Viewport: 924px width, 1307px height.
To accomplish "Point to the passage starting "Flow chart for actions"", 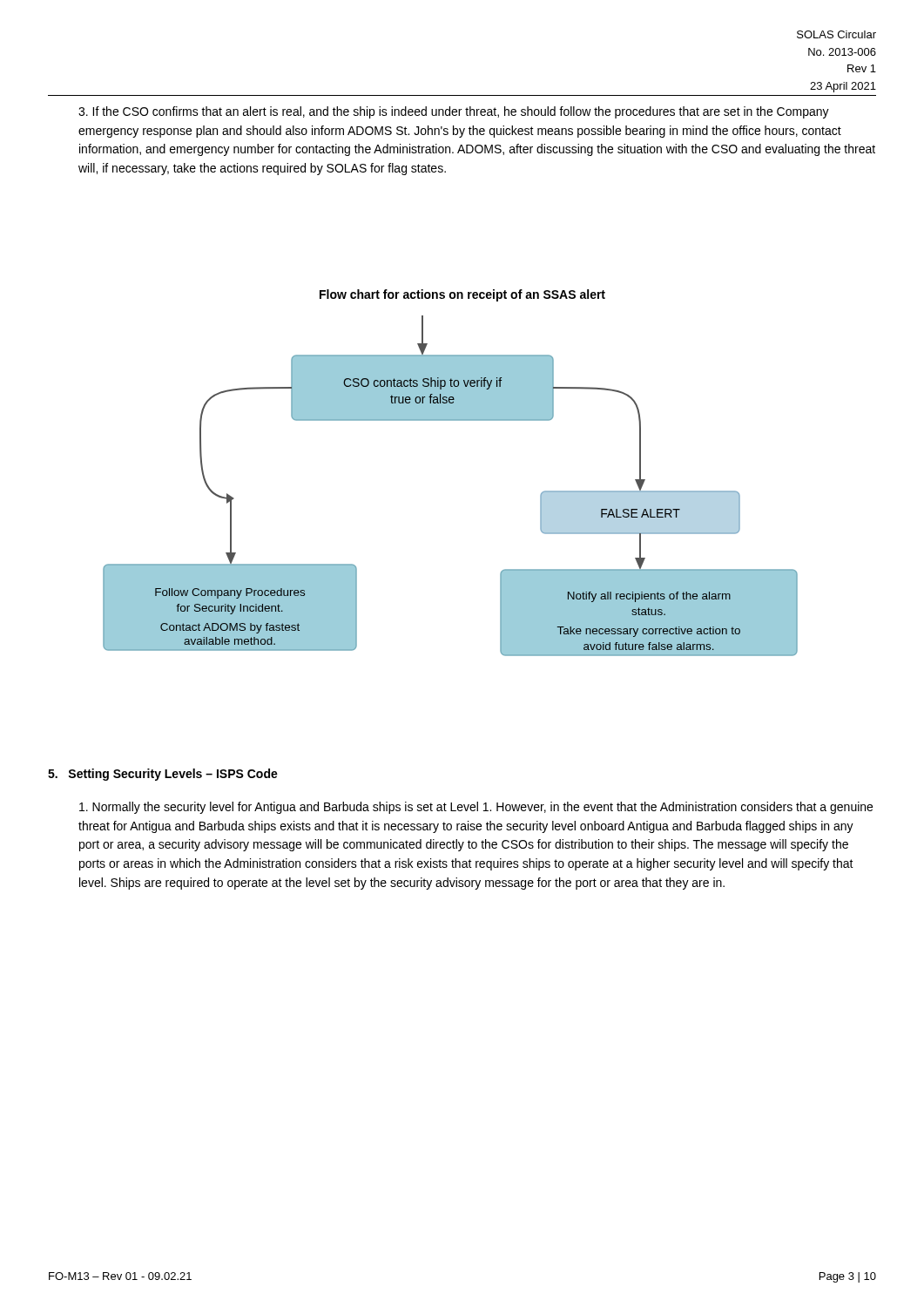I will point(462,295).
